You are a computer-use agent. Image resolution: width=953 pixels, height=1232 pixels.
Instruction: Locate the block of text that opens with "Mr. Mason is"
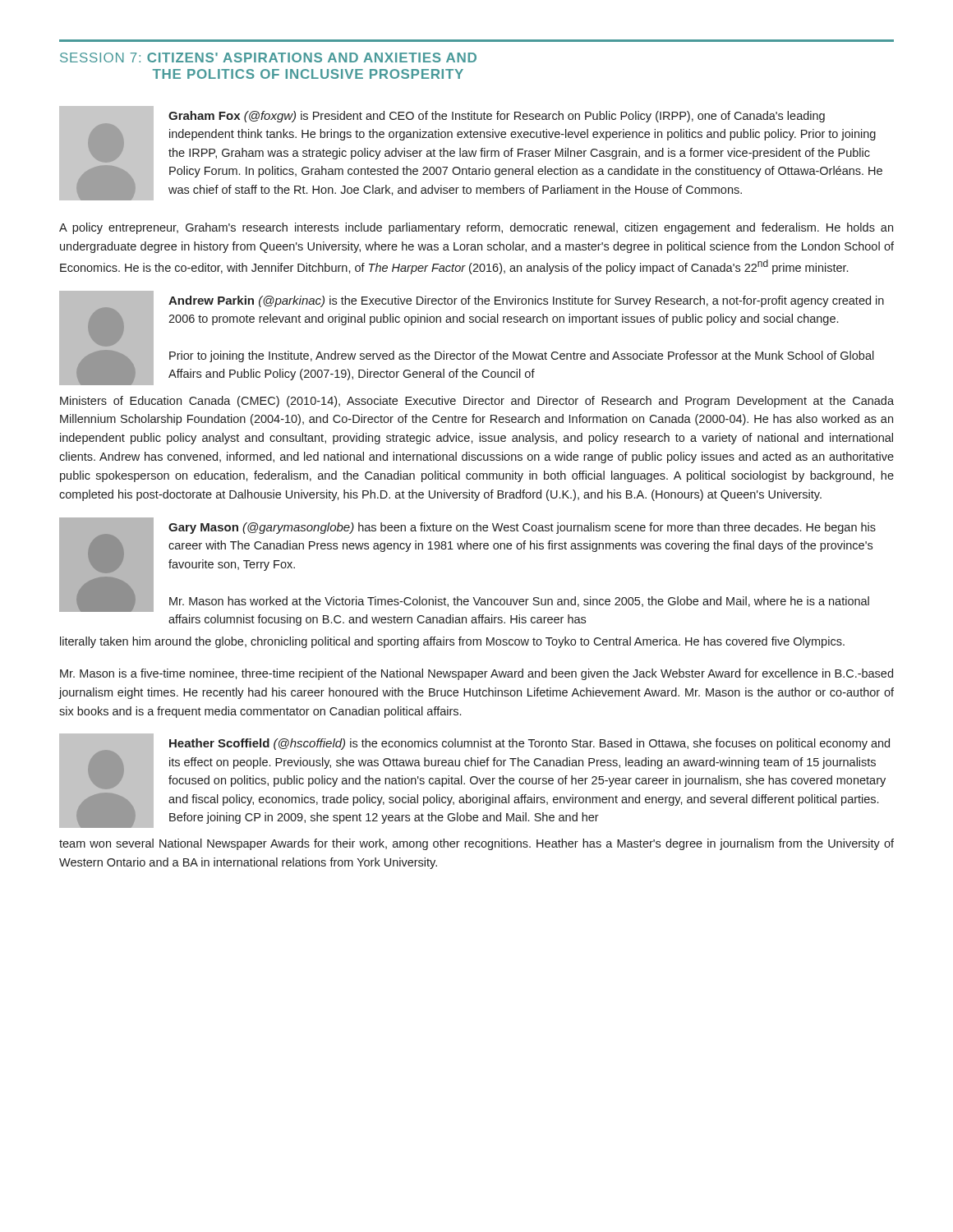[476, 692]
